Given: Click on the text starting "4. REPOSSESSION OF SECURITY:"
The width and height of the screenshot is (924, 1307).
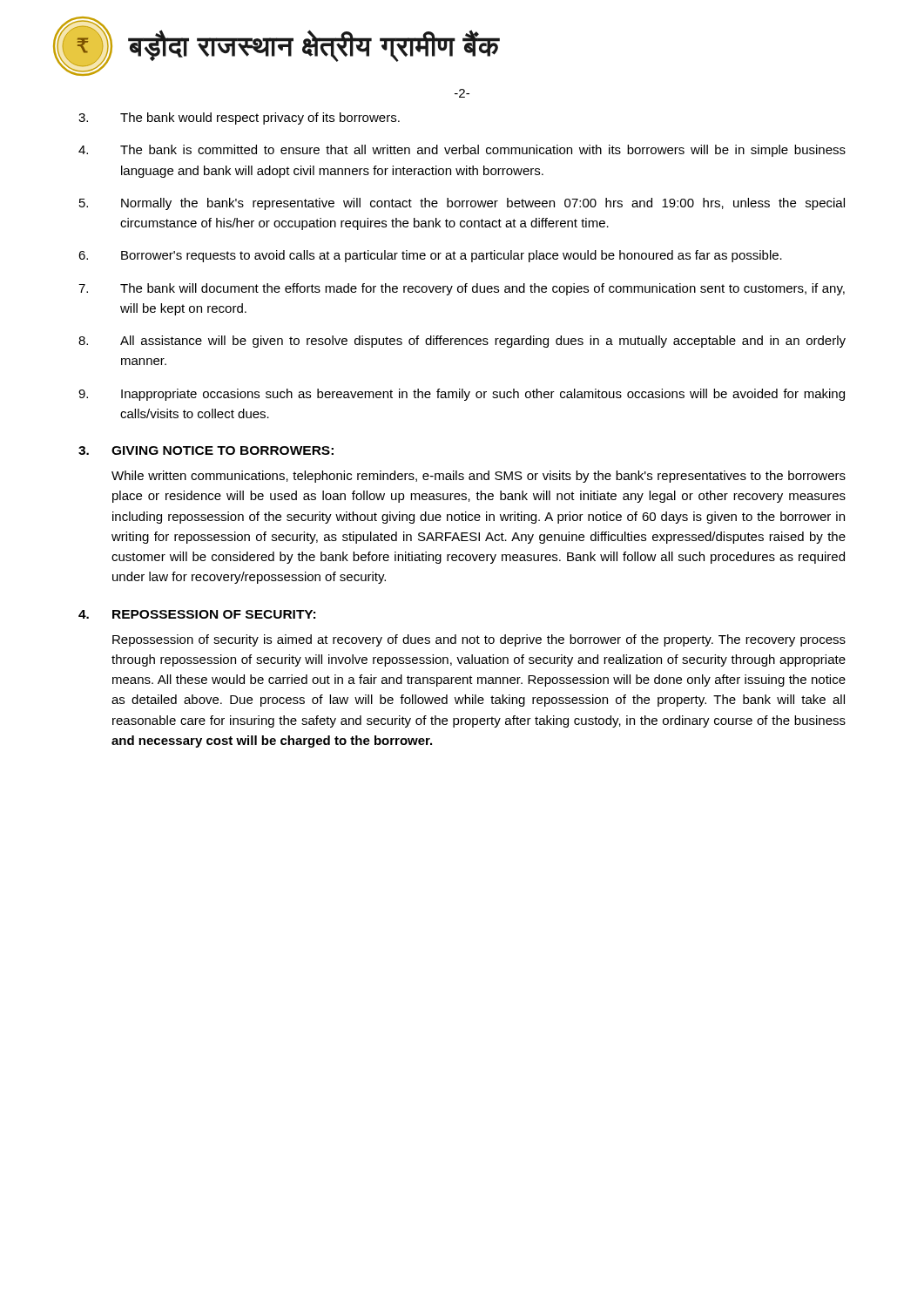Looking at the screenshot, I should tap(198, 614).
